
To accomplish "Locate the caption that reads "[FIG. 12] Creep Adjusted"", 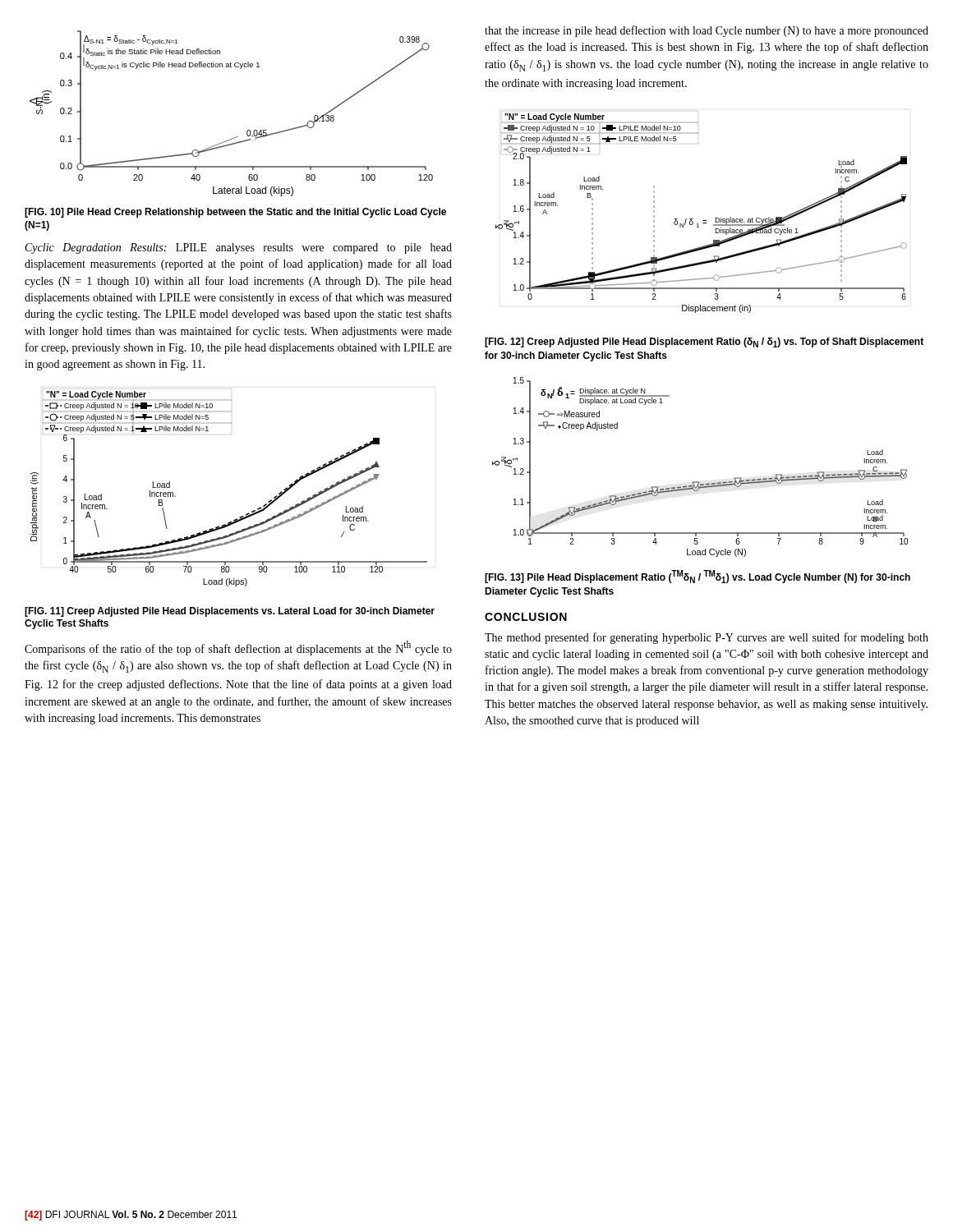I will pos(704,348).
